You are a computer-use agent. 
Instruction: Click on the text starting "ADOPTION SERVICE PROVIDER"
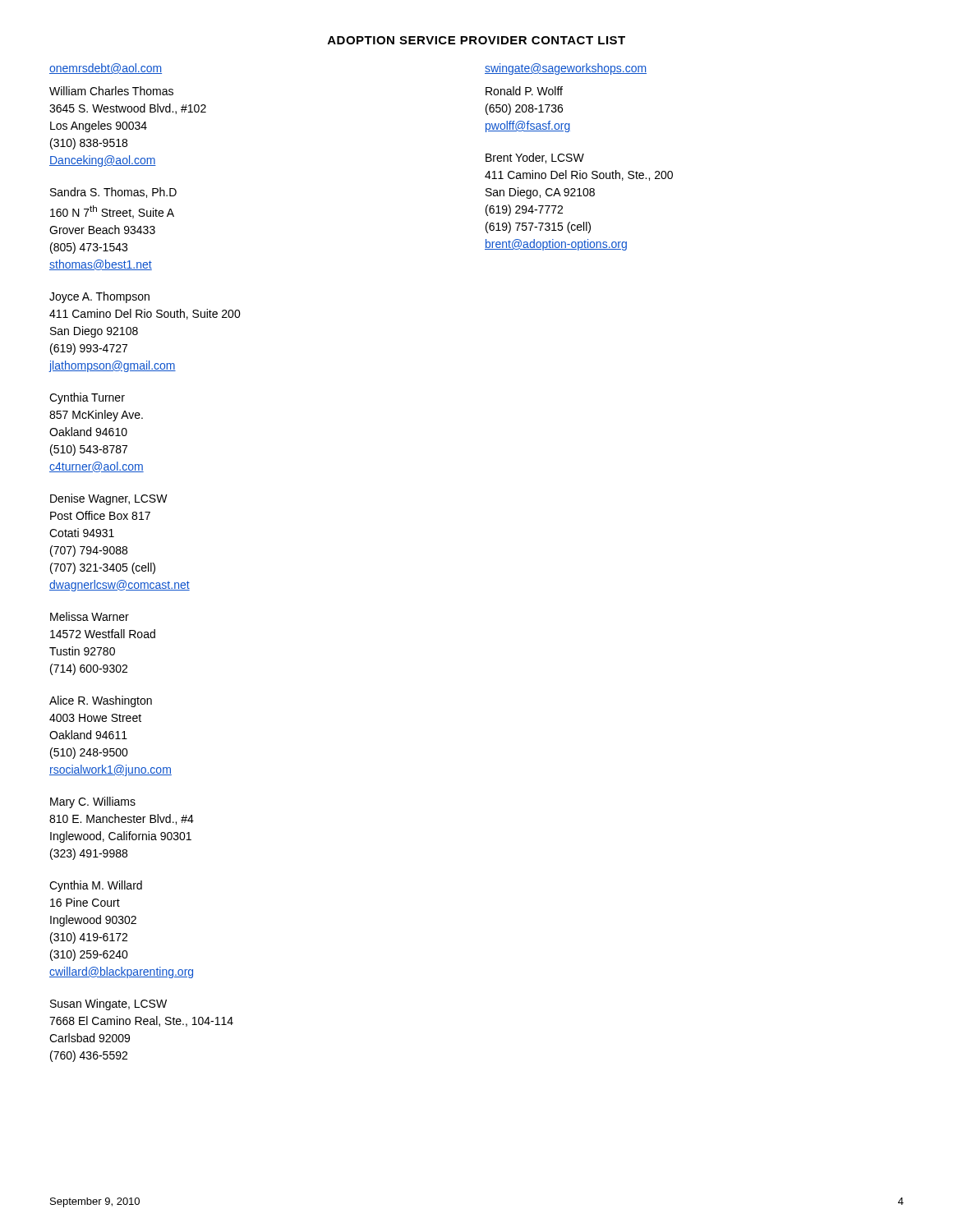click(x=476, y=40)
